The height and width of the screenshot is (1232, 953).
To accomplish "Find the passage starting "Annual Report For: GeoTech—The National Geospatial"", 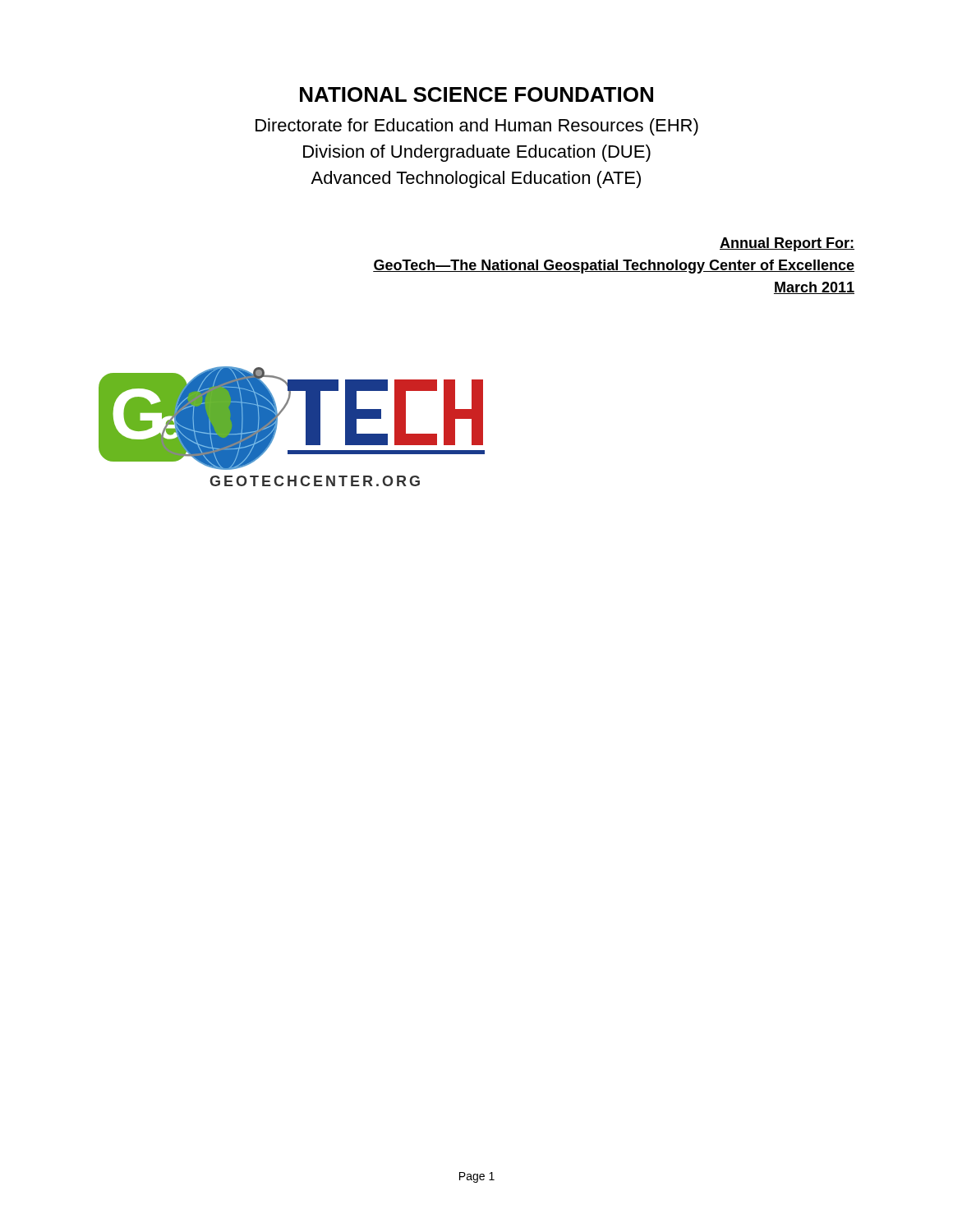I will pyautogui.click(x=476, y=265).
